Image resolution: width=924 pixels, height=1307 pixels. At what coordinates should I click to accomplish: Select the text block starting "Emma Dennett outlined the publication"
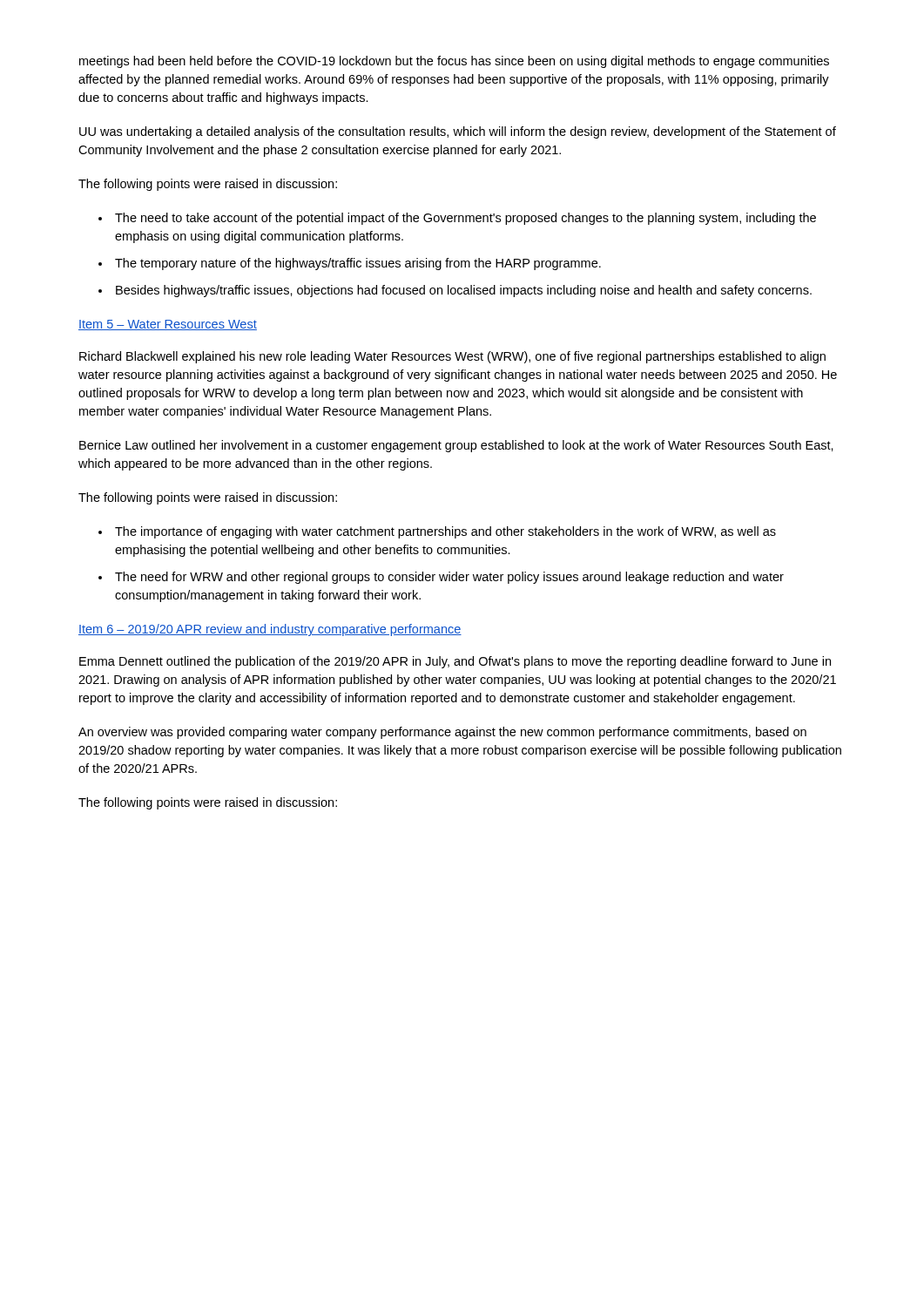[x=457, y=680]
